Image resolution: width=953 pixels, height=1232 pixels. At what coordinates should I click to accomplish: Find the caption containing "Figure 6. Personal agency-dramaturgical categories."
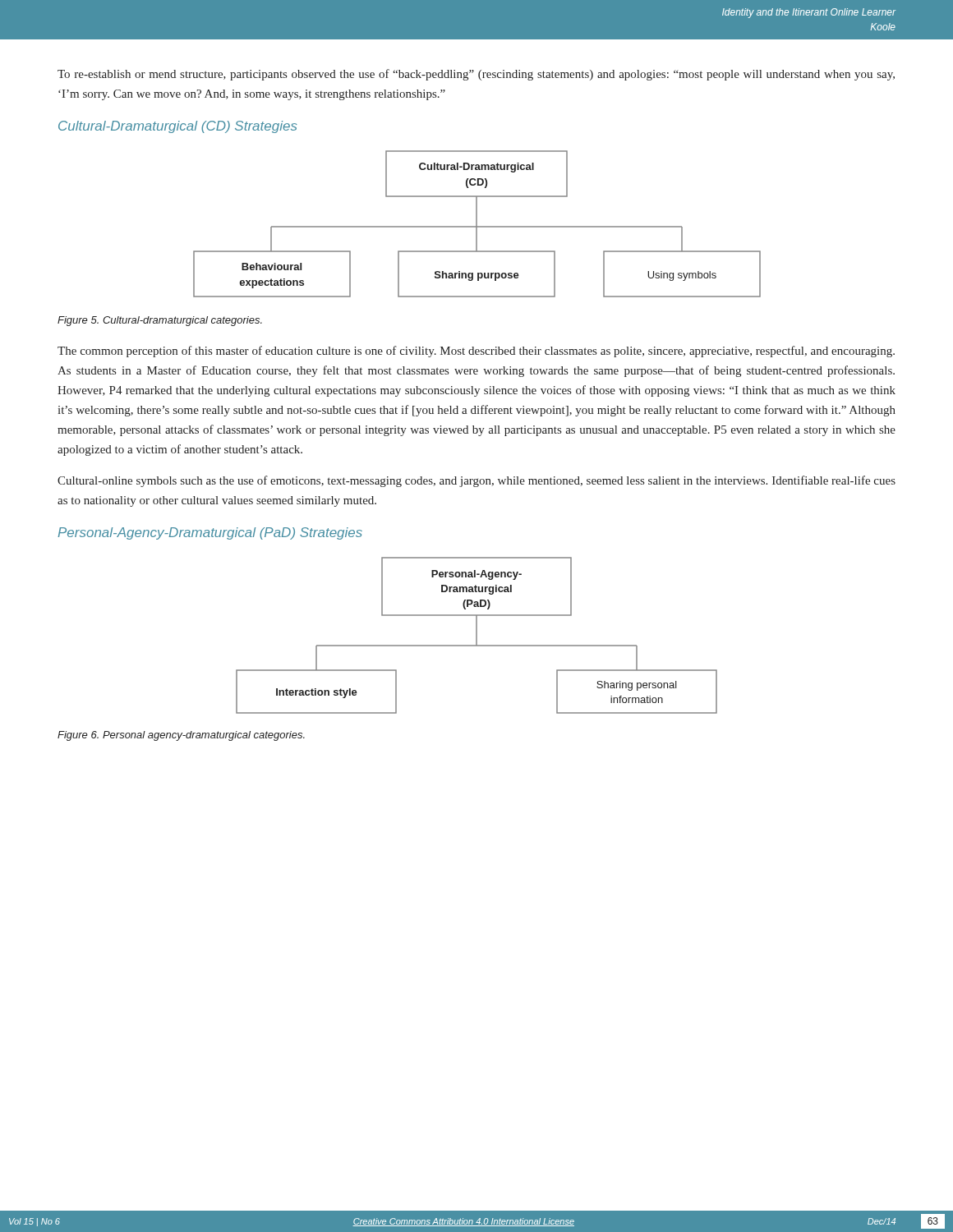[181, 736]
